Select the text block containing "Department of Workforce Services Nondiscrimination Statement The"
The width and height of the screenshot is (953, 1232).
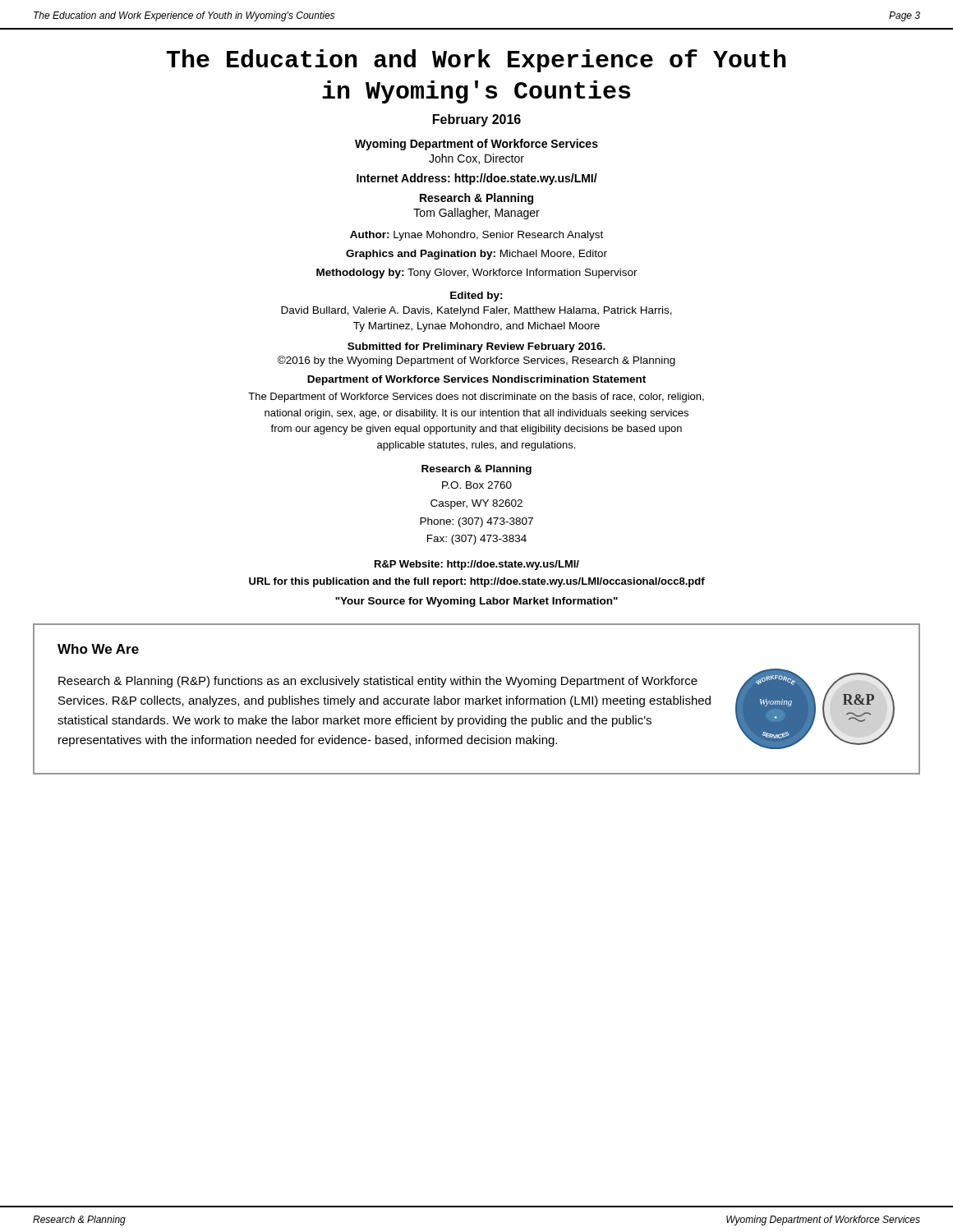[476, 413]
